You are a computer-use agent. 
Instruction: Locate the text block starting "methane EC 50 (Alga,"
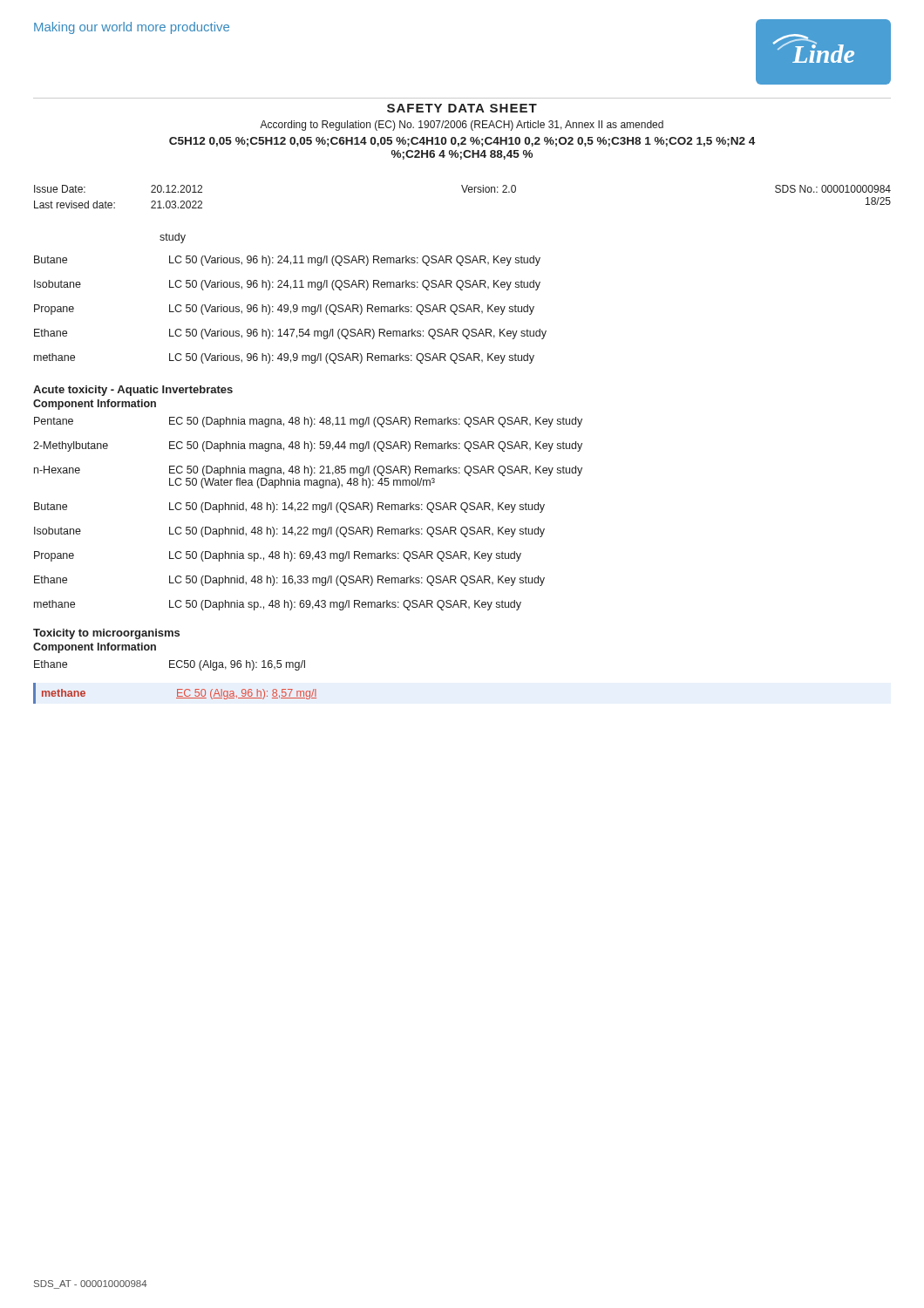(x=179, y=694)
